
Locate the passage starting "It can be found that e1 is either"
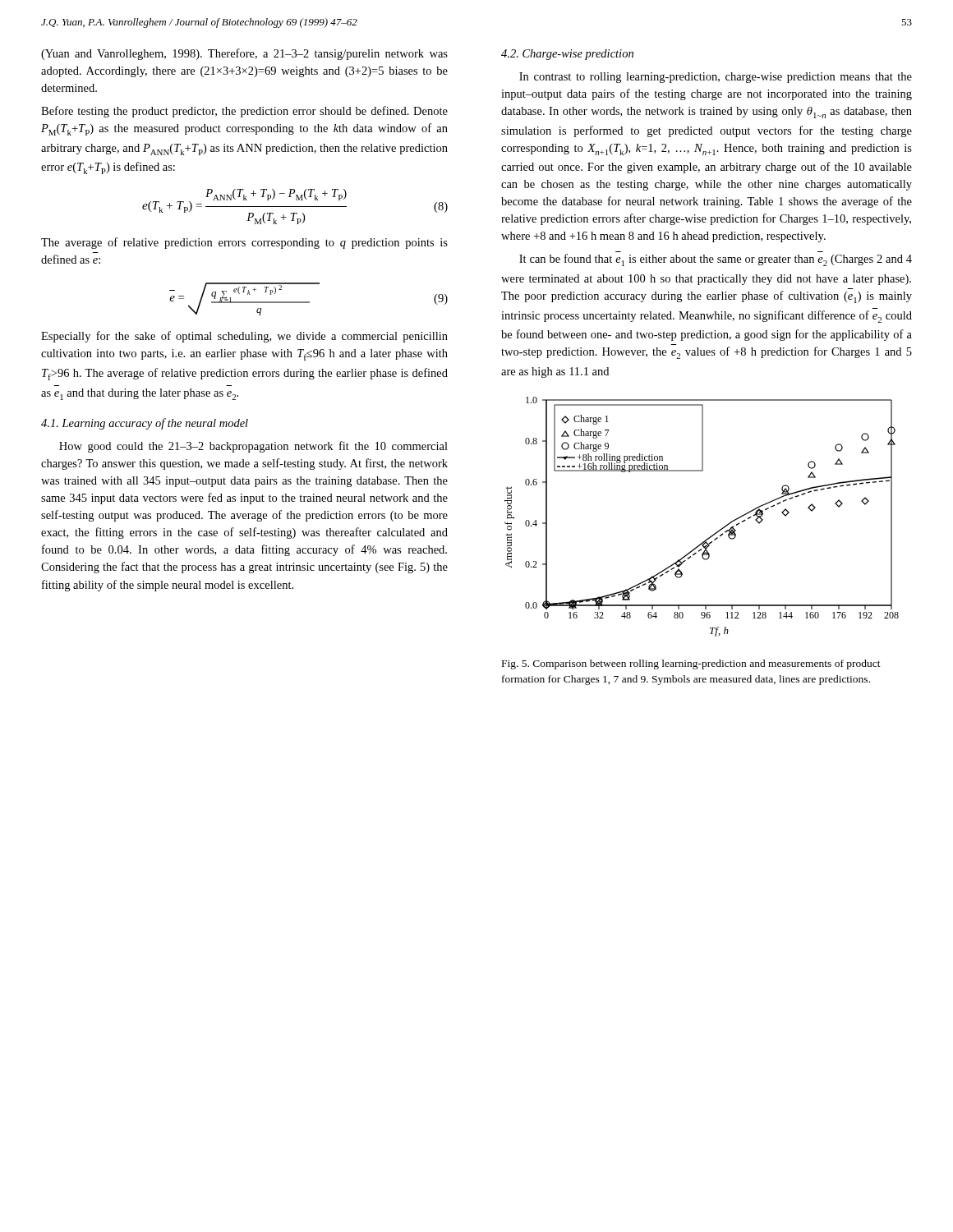707,316
